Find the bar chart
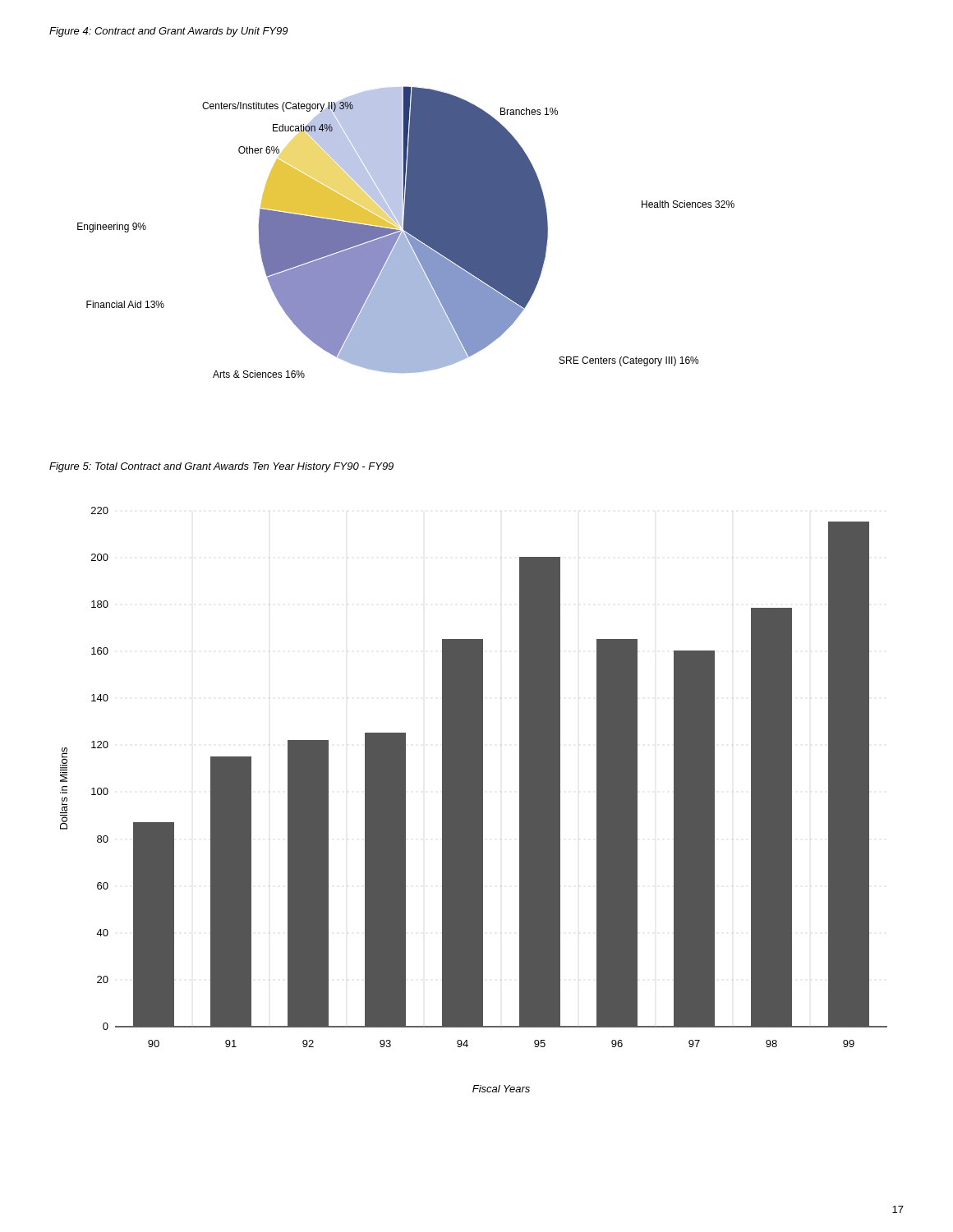The height and width of the screenshot is (1232, 953). tap(476, 821)
